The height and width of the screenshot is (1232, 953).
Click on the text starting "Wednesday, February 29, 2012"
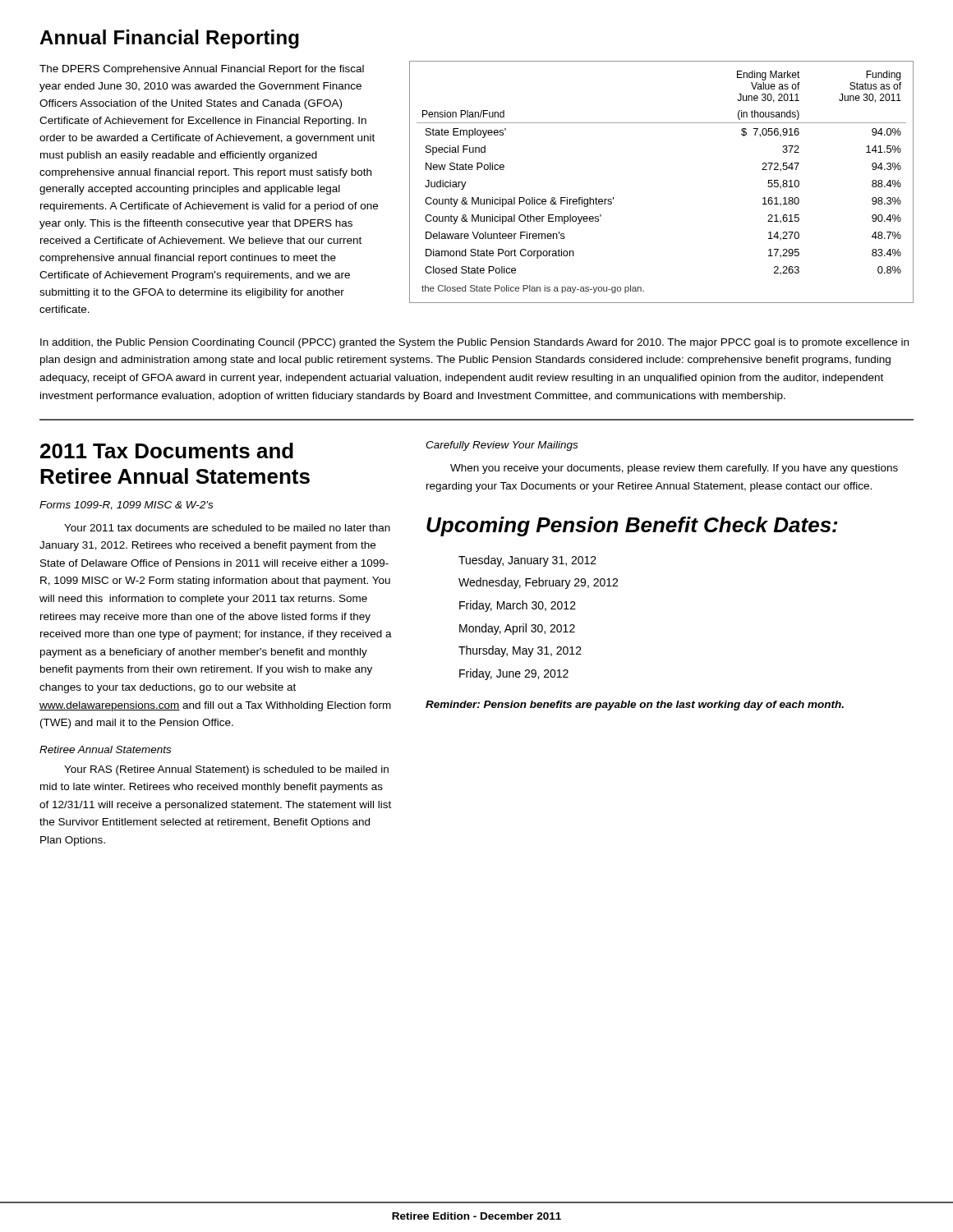click(x=538, y=583)
